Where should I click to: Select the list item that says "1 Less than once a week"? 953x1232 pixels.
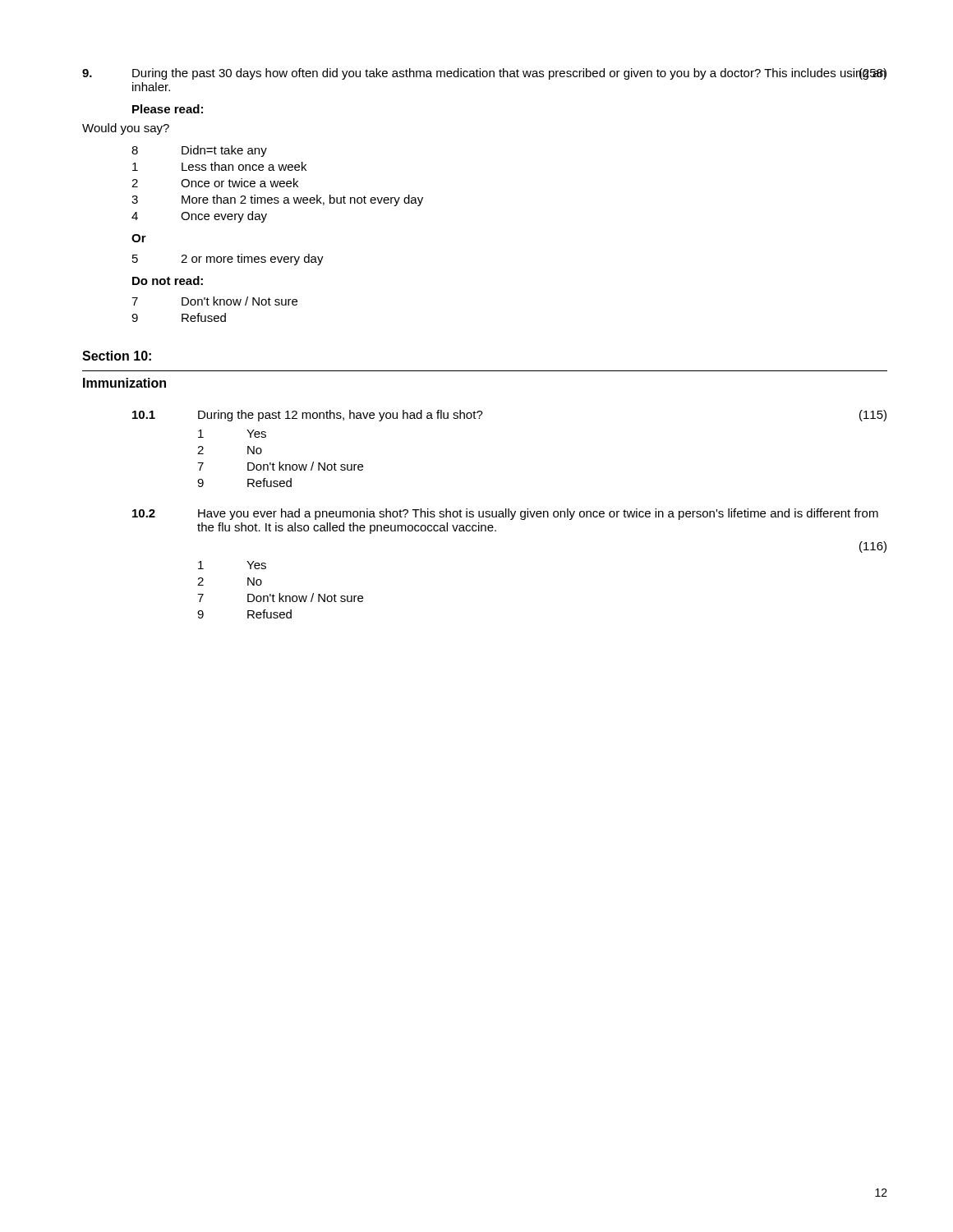[219, 166]
